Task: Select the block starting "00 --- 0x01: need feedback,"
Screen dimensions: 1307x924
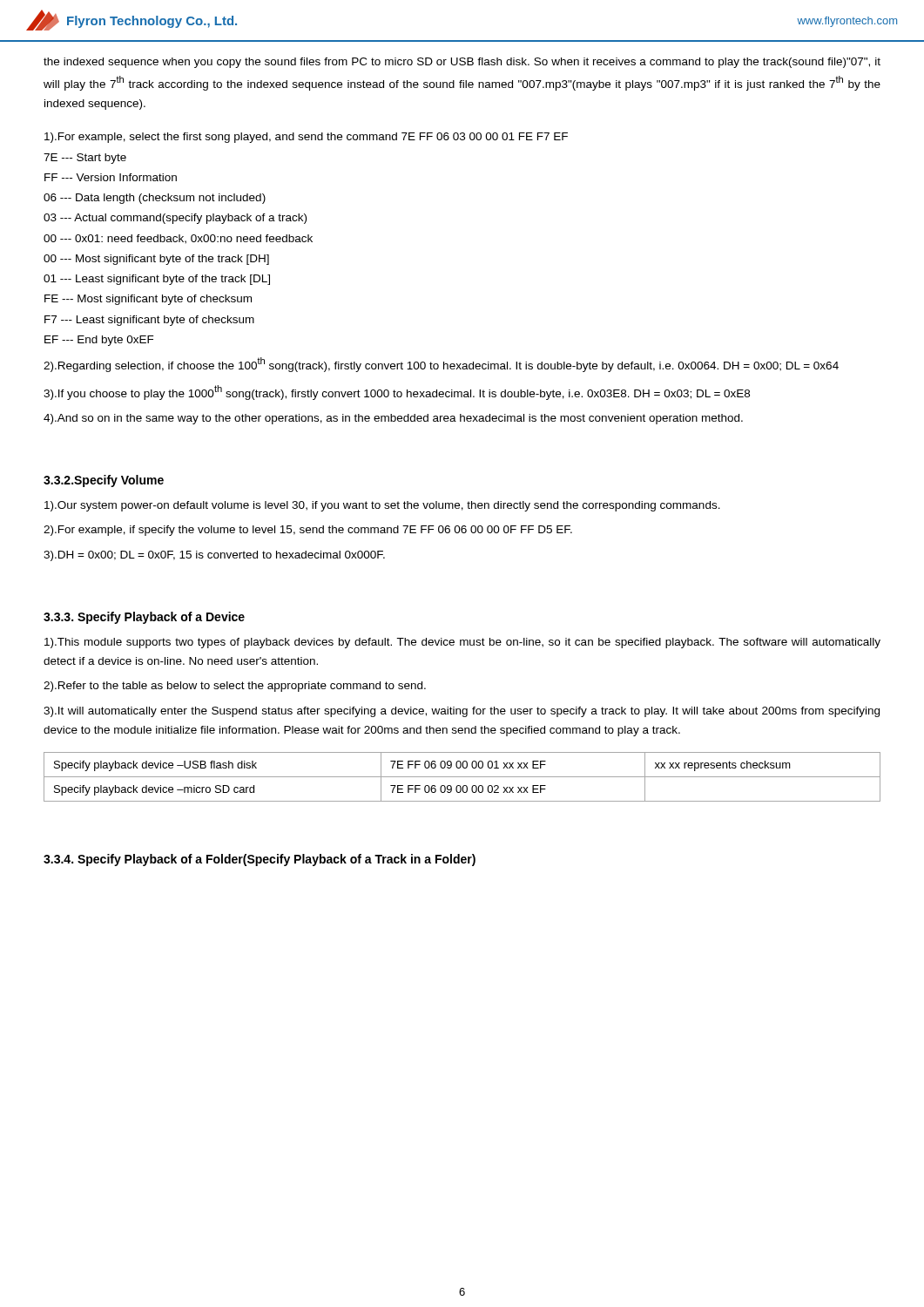Action: (178, 238)
